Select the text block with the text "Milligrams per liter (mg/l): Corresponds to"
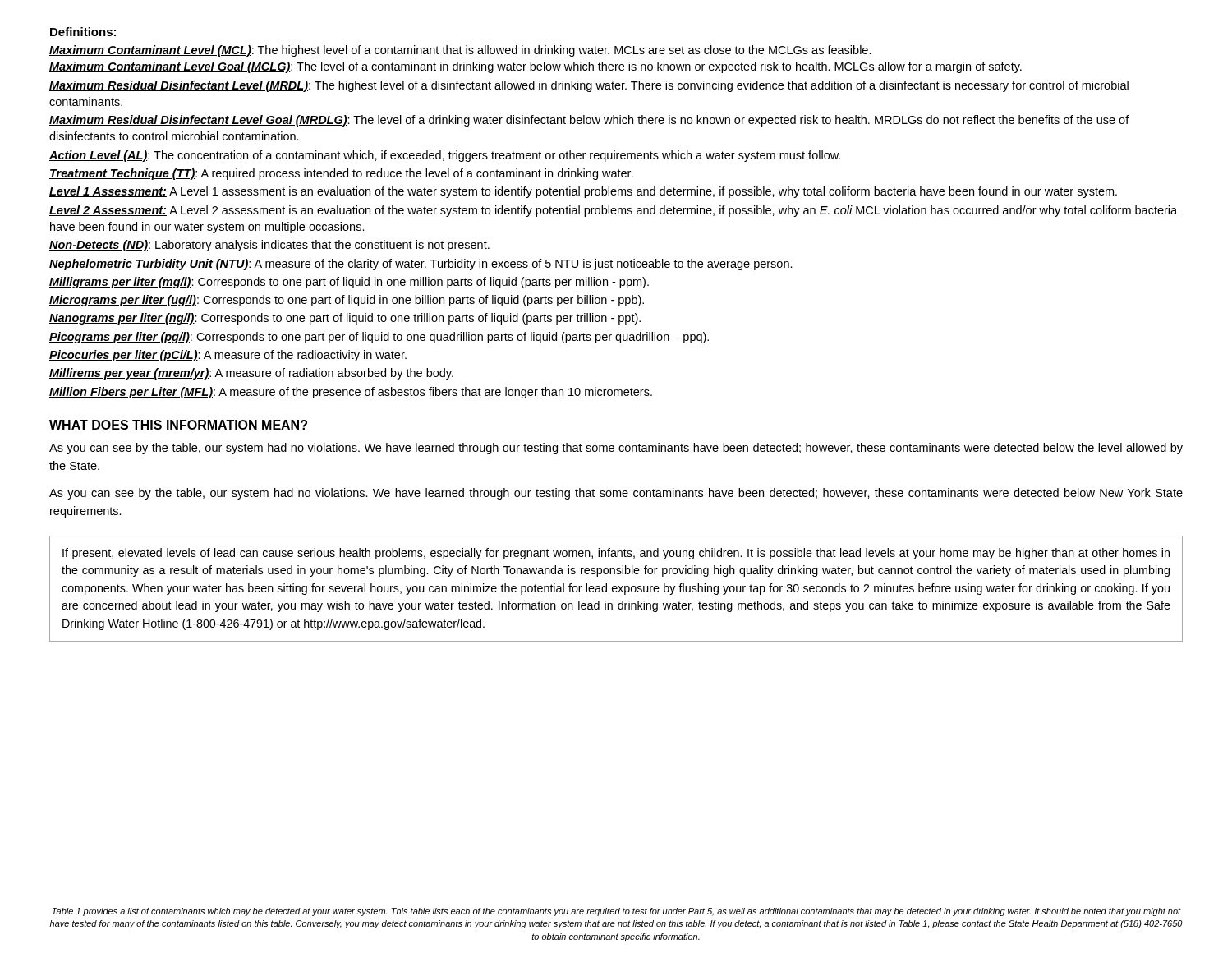The image size is (1232, 953). 616,282
